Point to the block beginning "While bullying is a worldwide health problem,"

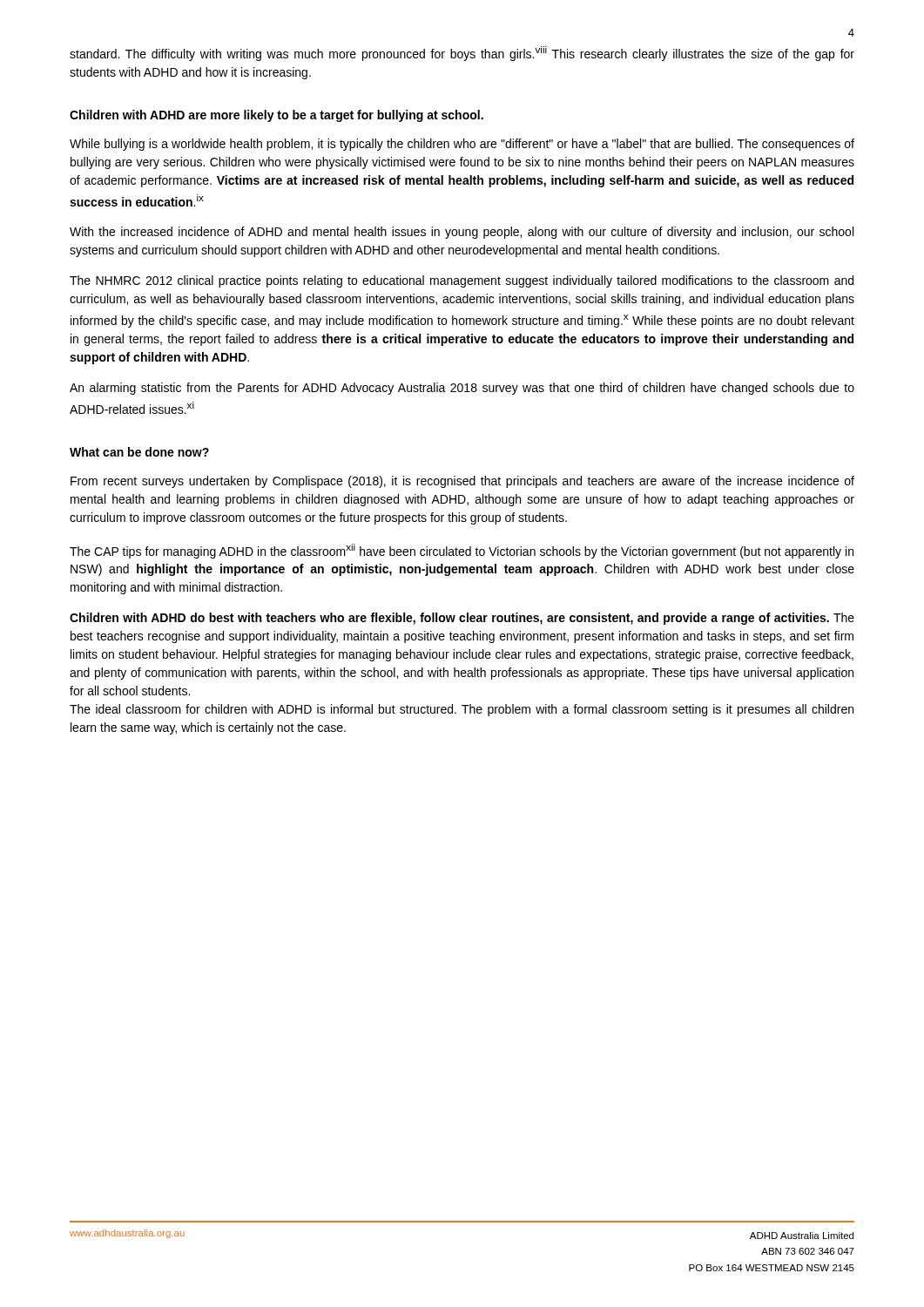(x=462, y=173)
